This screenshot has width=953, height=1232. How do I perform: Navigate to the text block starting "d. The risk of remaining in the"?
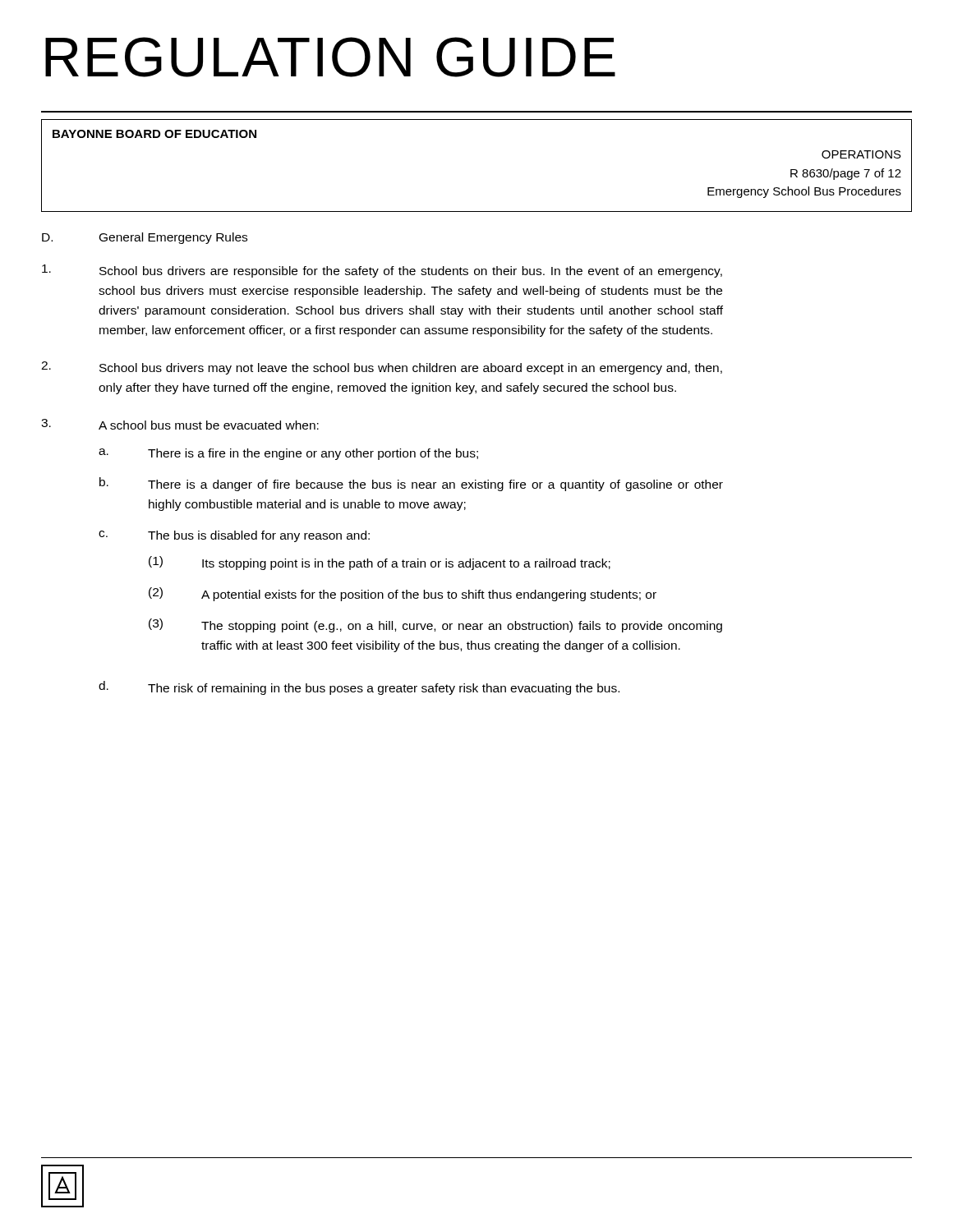[360, 688]
